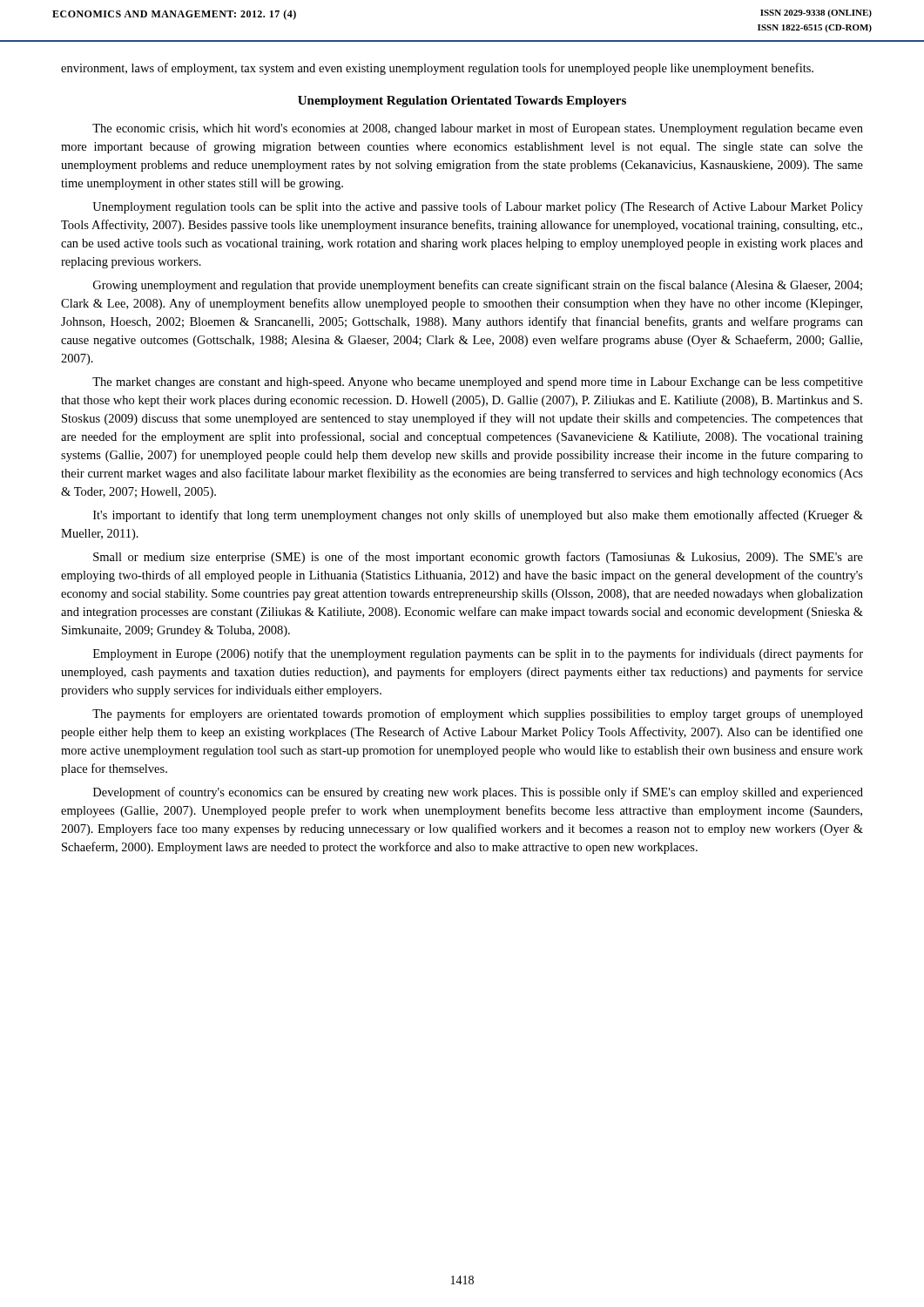Image resolution: width=924 pixels, height=1307 pixels.
Task: Navigate to the passage starting "The market changes"
Action: click(x=462, y=437)
